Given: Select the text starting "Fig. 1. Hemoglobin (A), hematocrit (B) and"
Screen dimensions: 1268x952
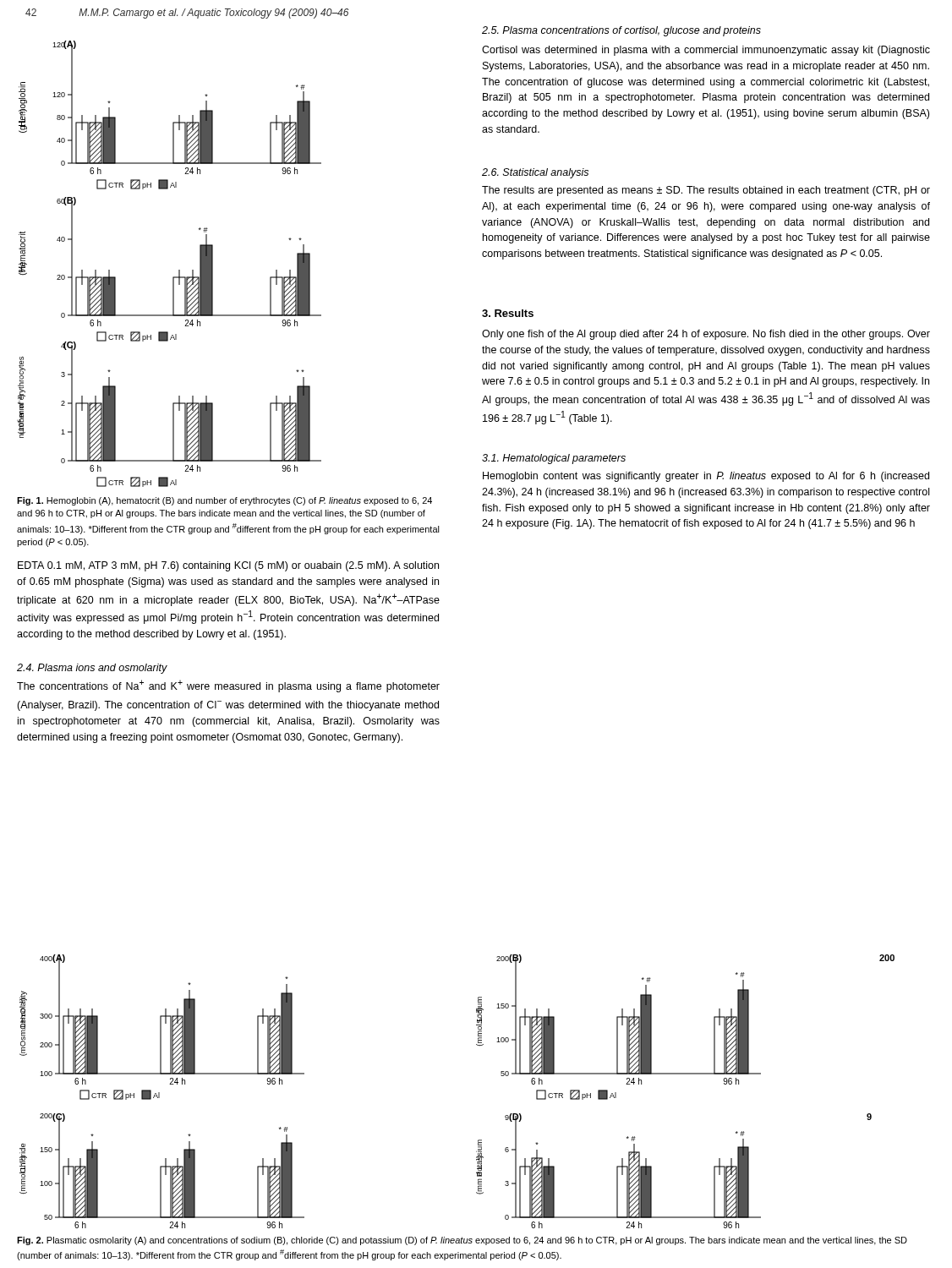Looking at the screenshot, I should 228,521.
